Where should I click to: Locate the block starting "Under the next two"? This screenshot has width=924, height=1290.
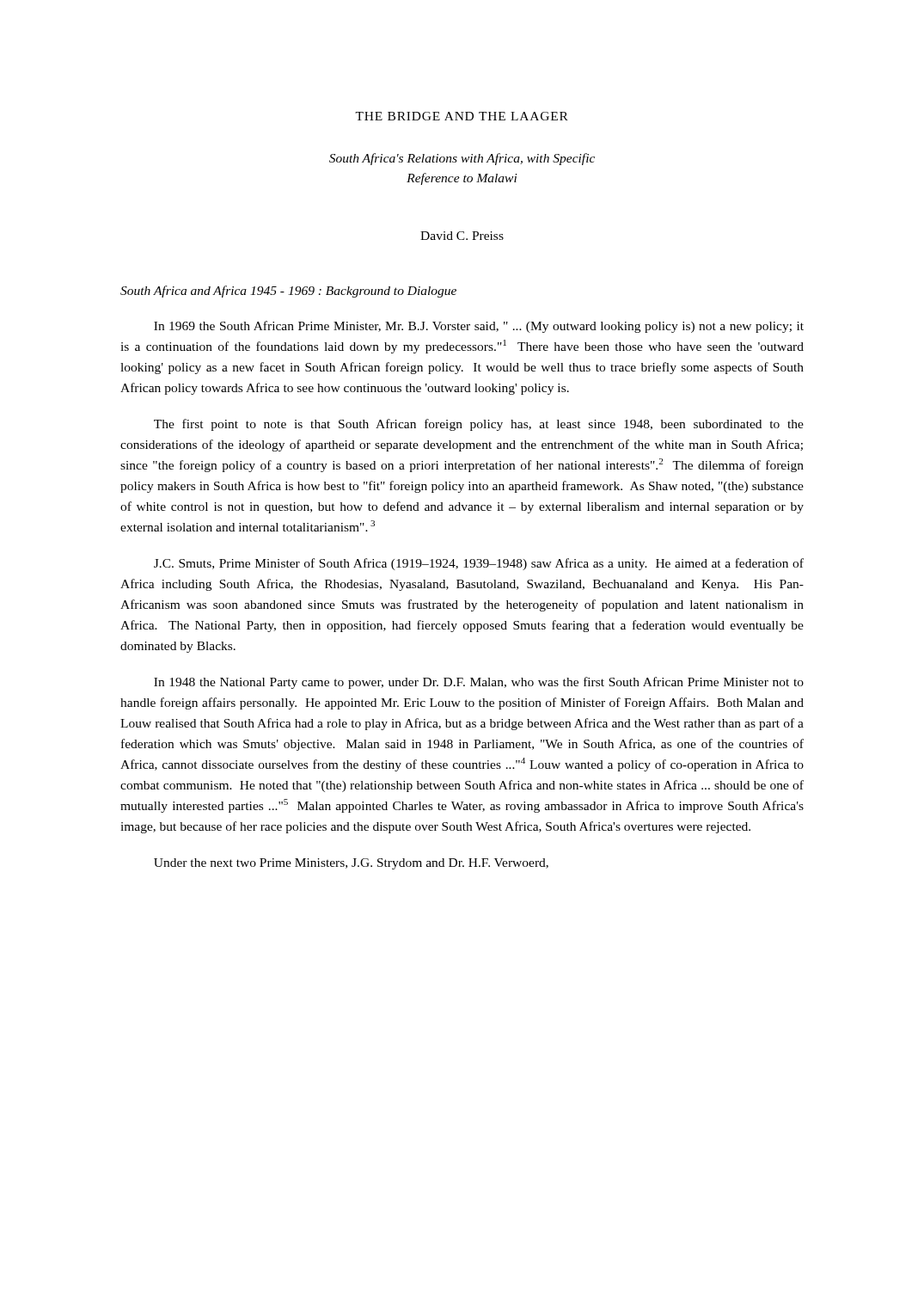coord(462,862)
